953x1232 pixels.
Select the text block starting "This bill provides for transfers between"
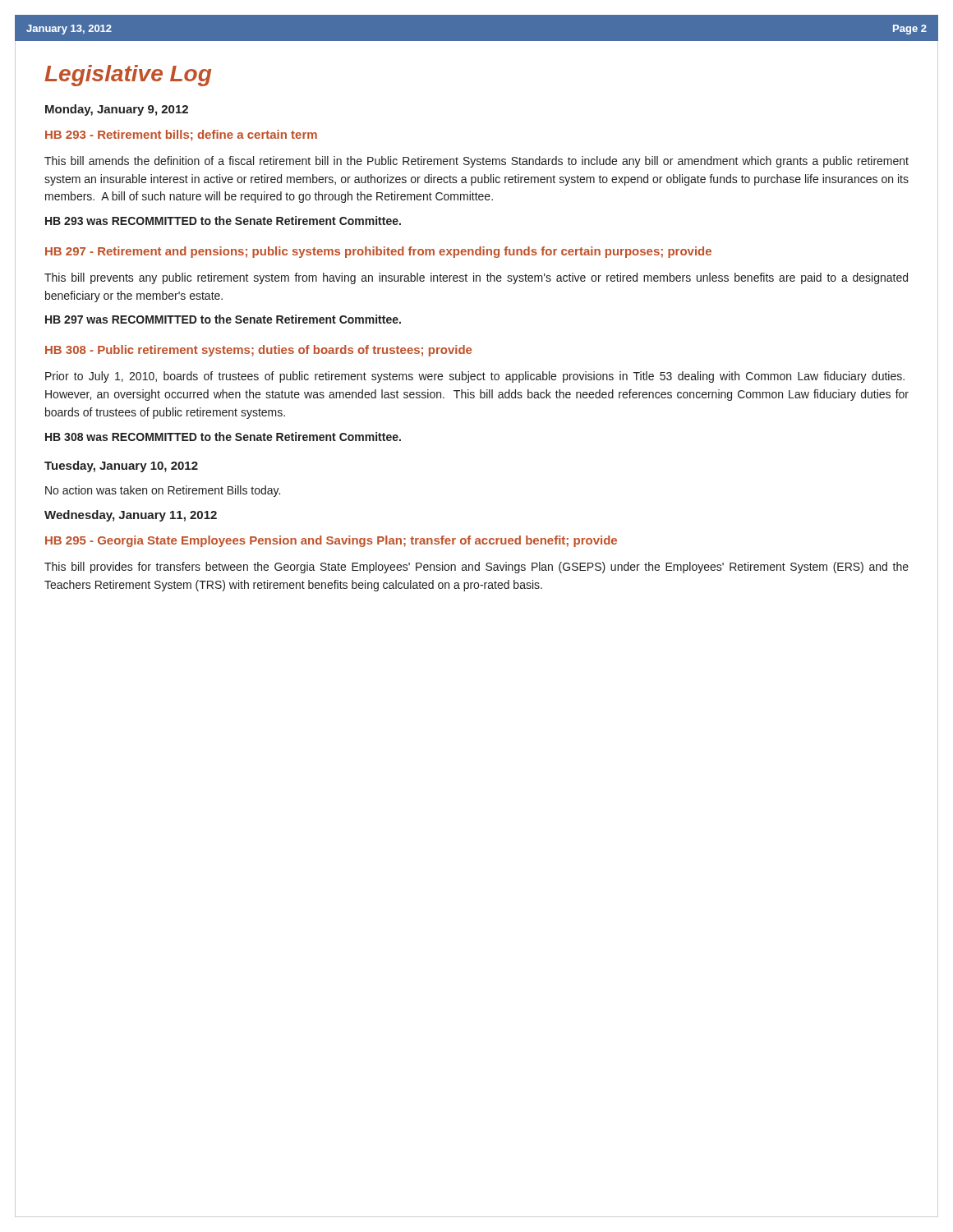point(476,577)
